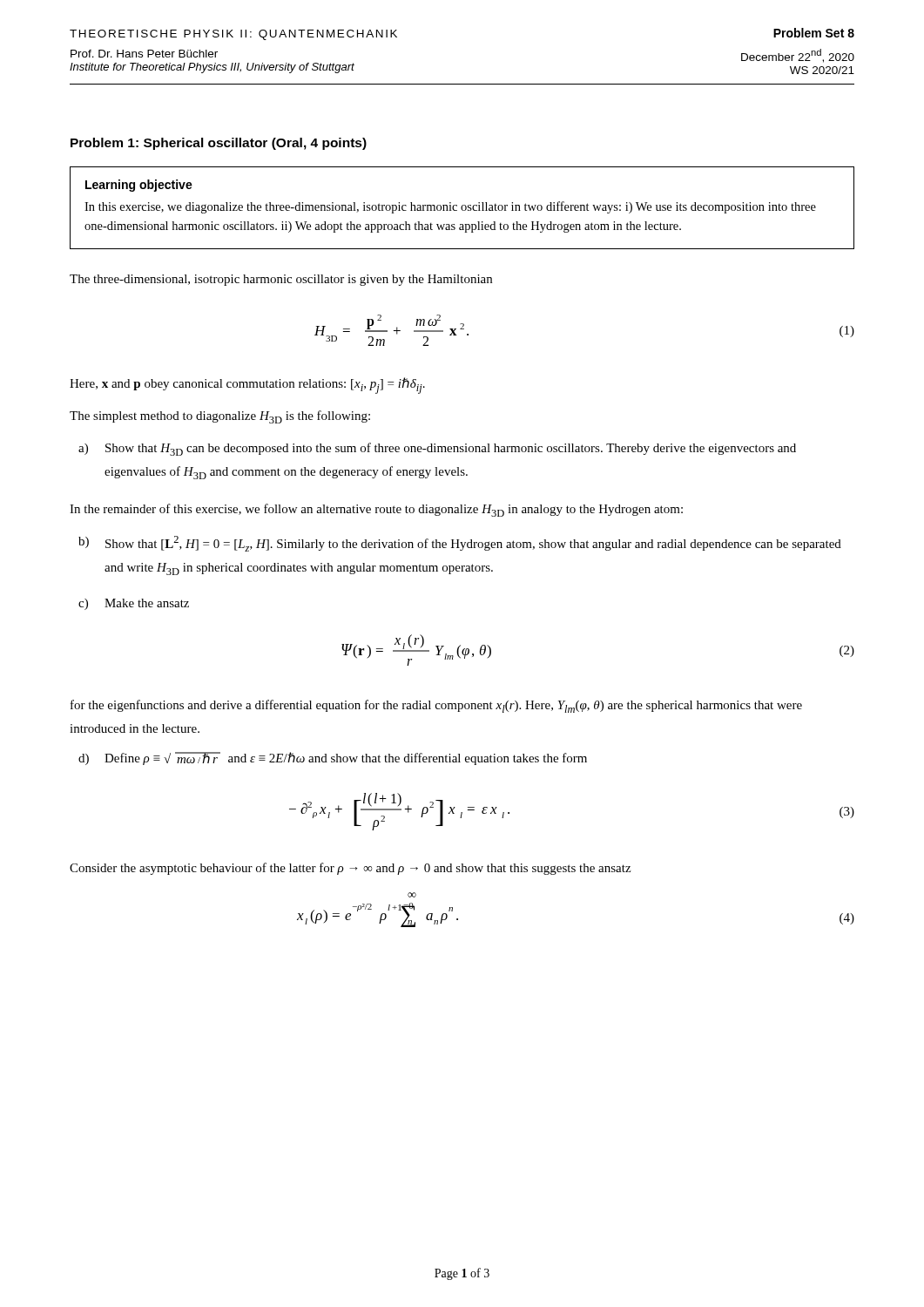The height and width of the screenshot is (1307, 924).
Task: Select the text starting "Learning objective In this exercise, we diagonalize"
Action: 462,207
